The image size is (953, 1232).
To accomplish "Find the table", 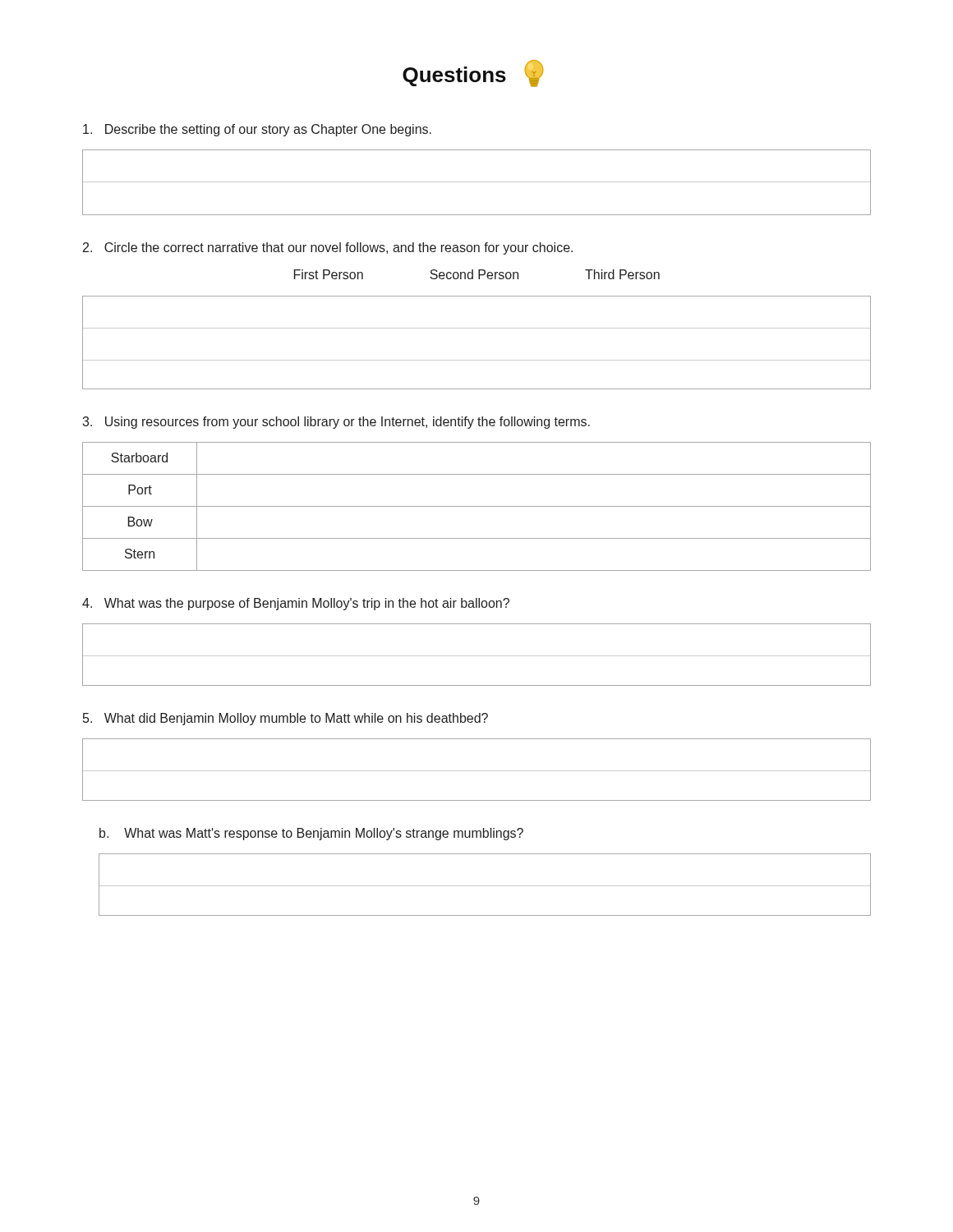I will tap(476, 506).
